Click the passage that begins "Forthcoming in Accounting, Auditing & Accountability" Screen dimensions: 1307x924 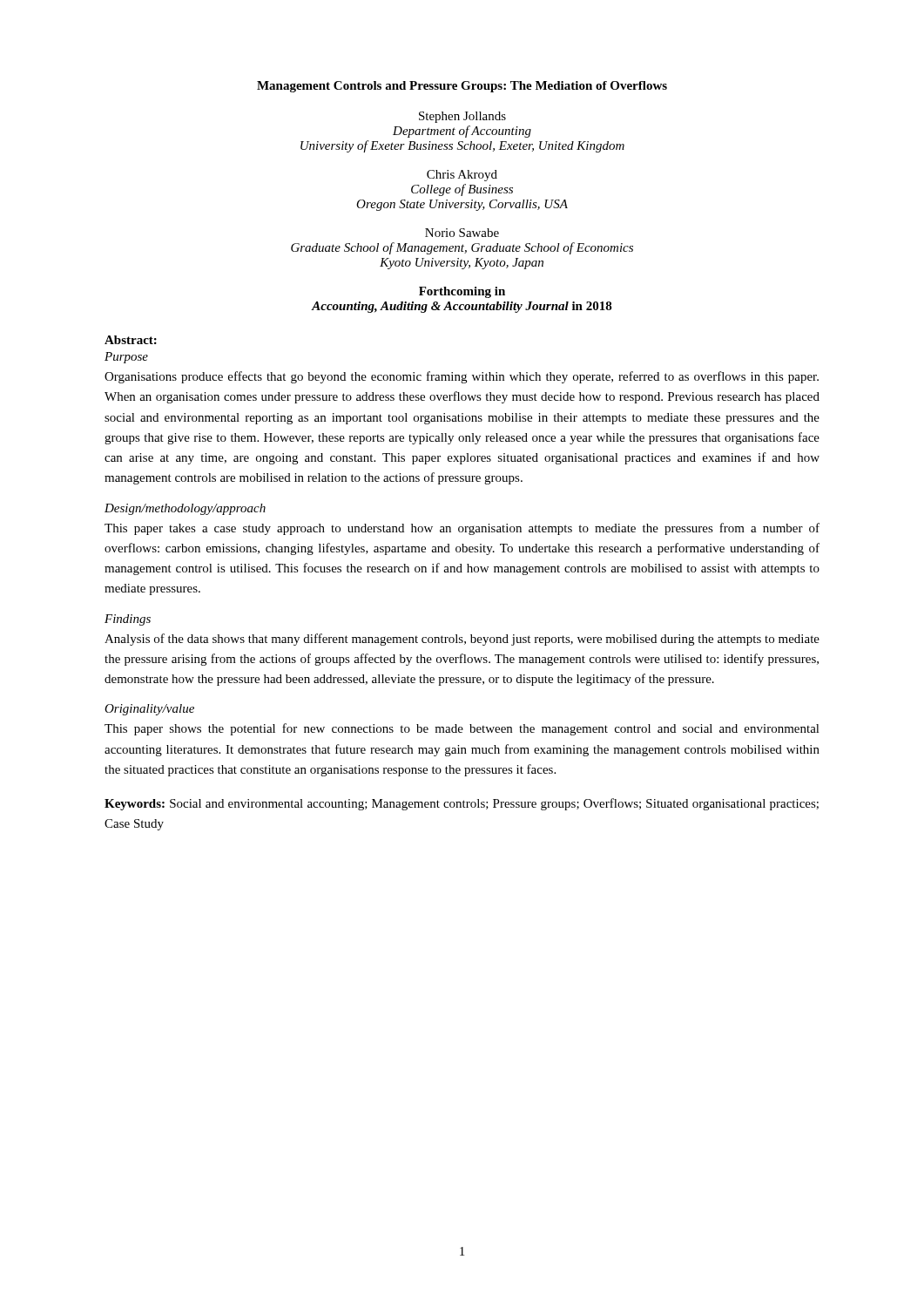coord(462,298)
